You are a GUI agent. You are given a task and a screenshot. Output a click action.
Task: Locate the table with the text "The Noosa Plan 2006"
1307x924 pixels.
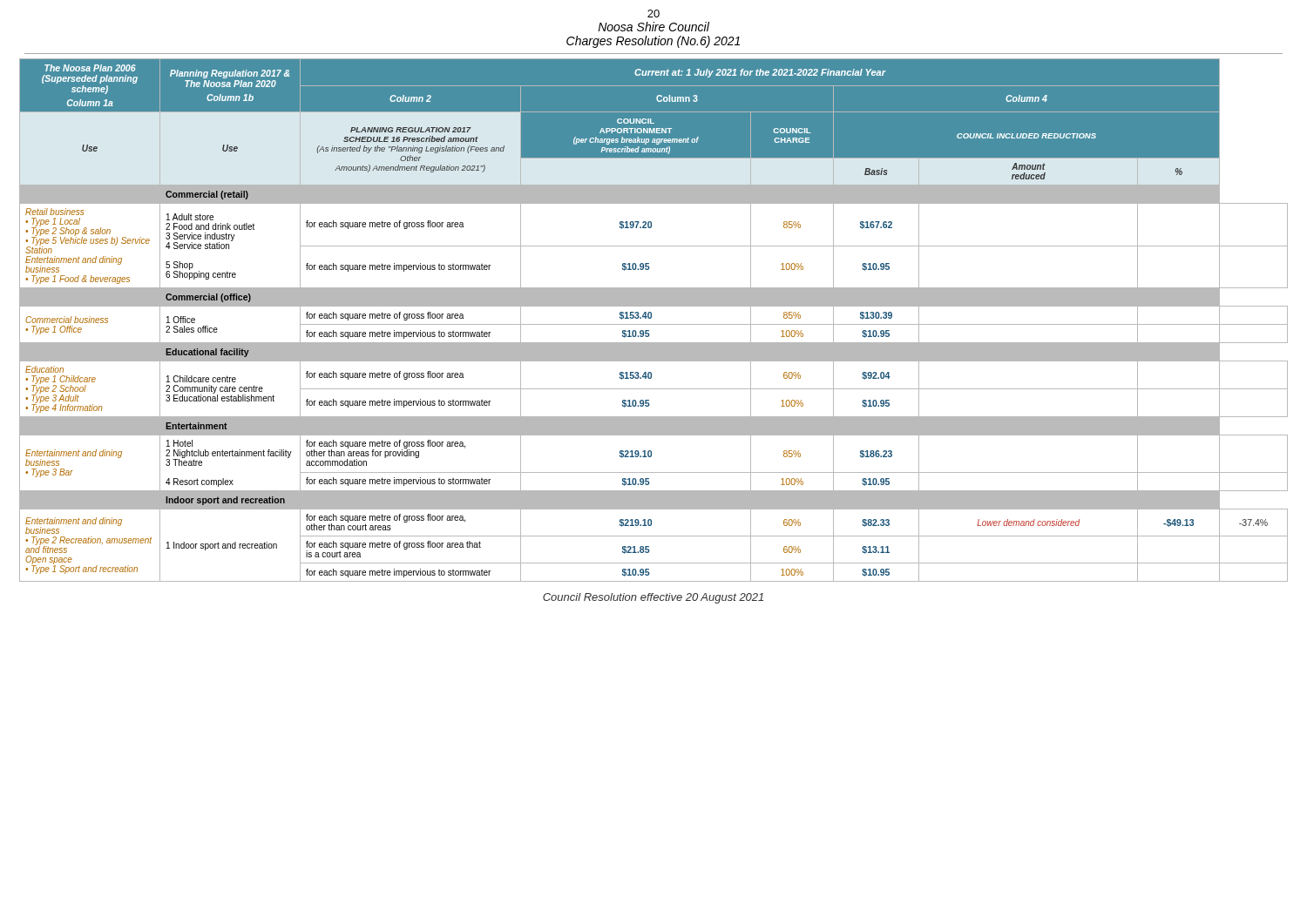point(654,320)
